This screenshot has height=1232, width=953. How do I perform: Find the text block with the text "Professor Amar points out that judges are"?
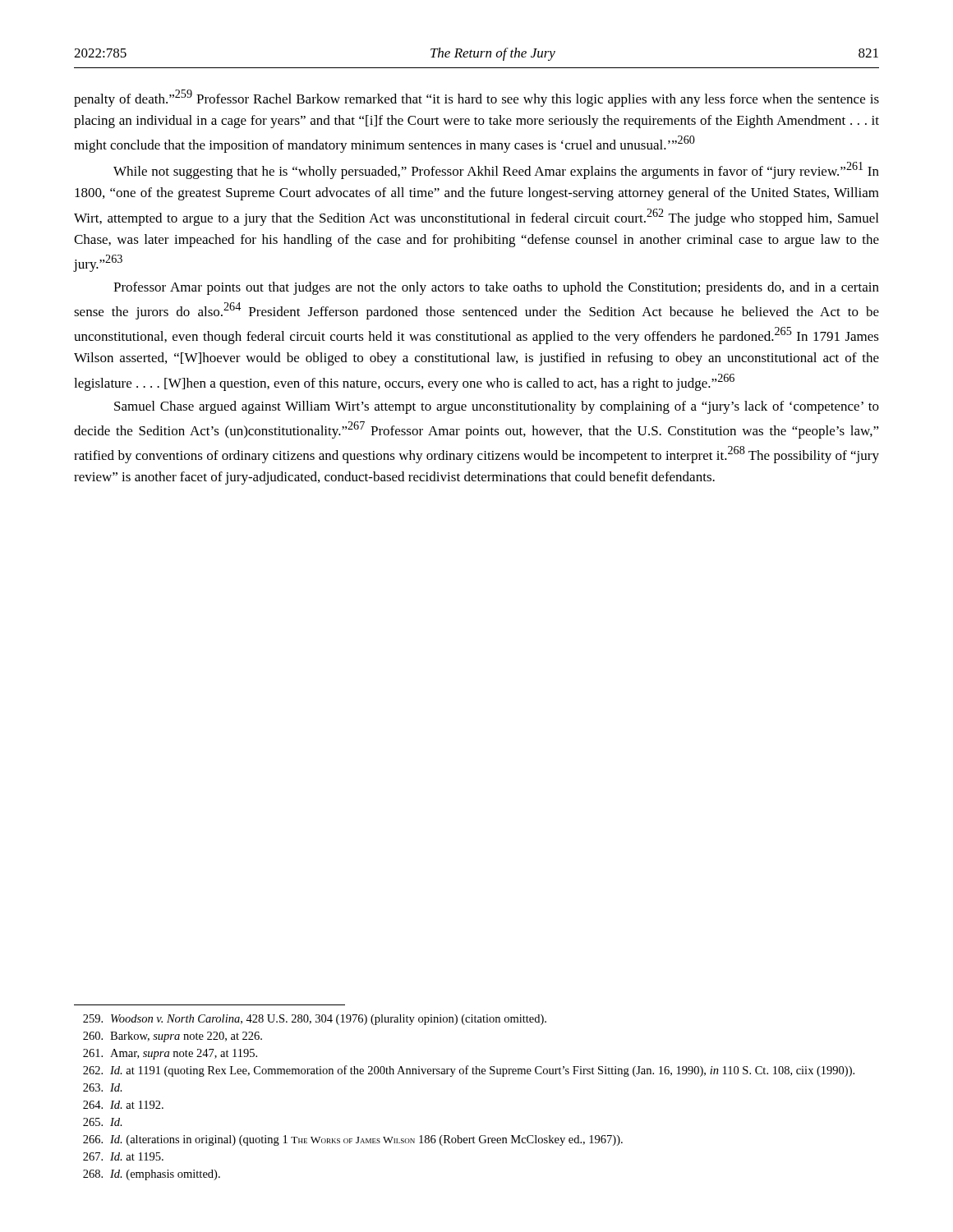pyautogui.click(x=476, y=335)
